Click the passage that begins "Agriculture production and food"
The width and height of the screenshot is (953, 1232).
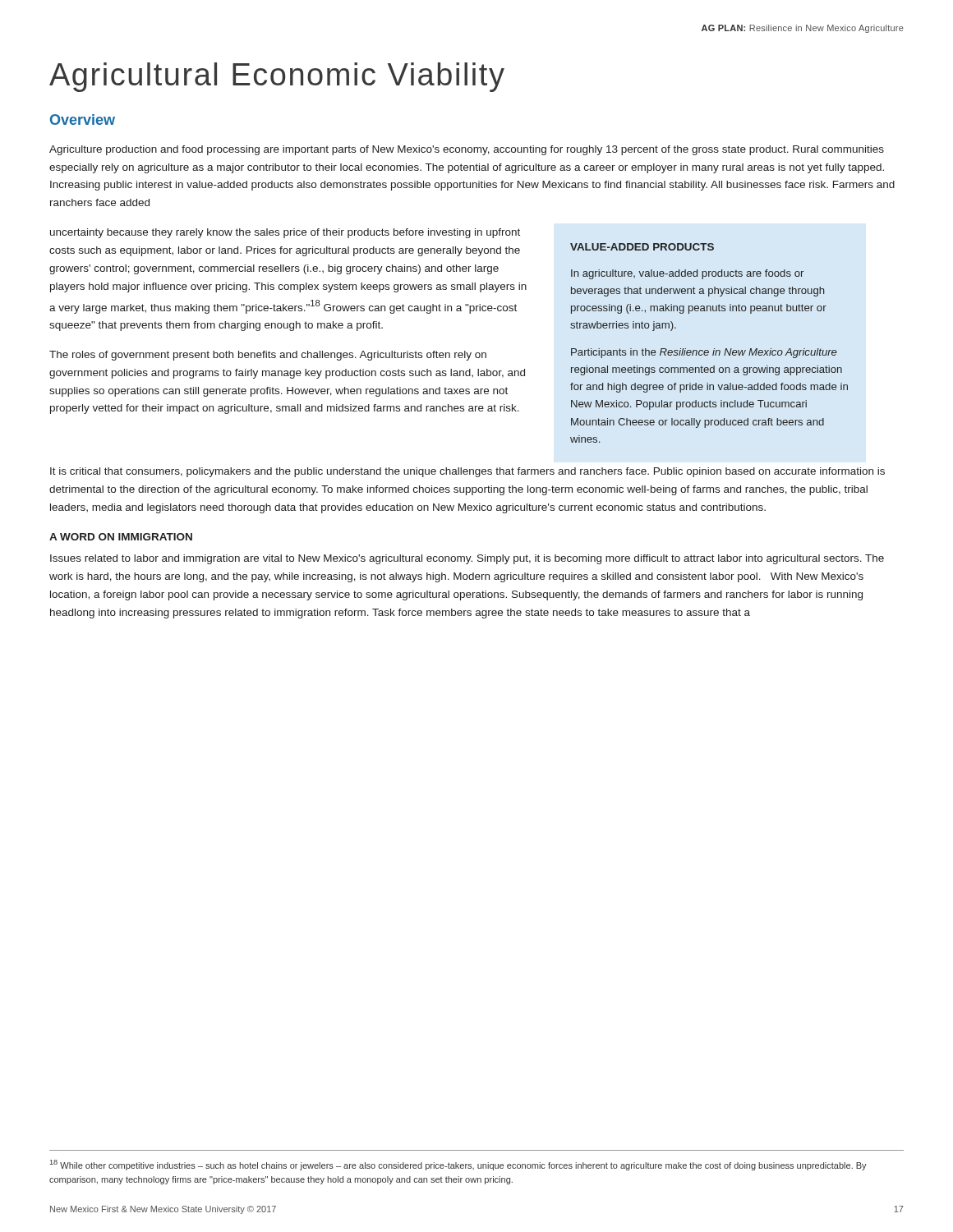coord(472,176)
